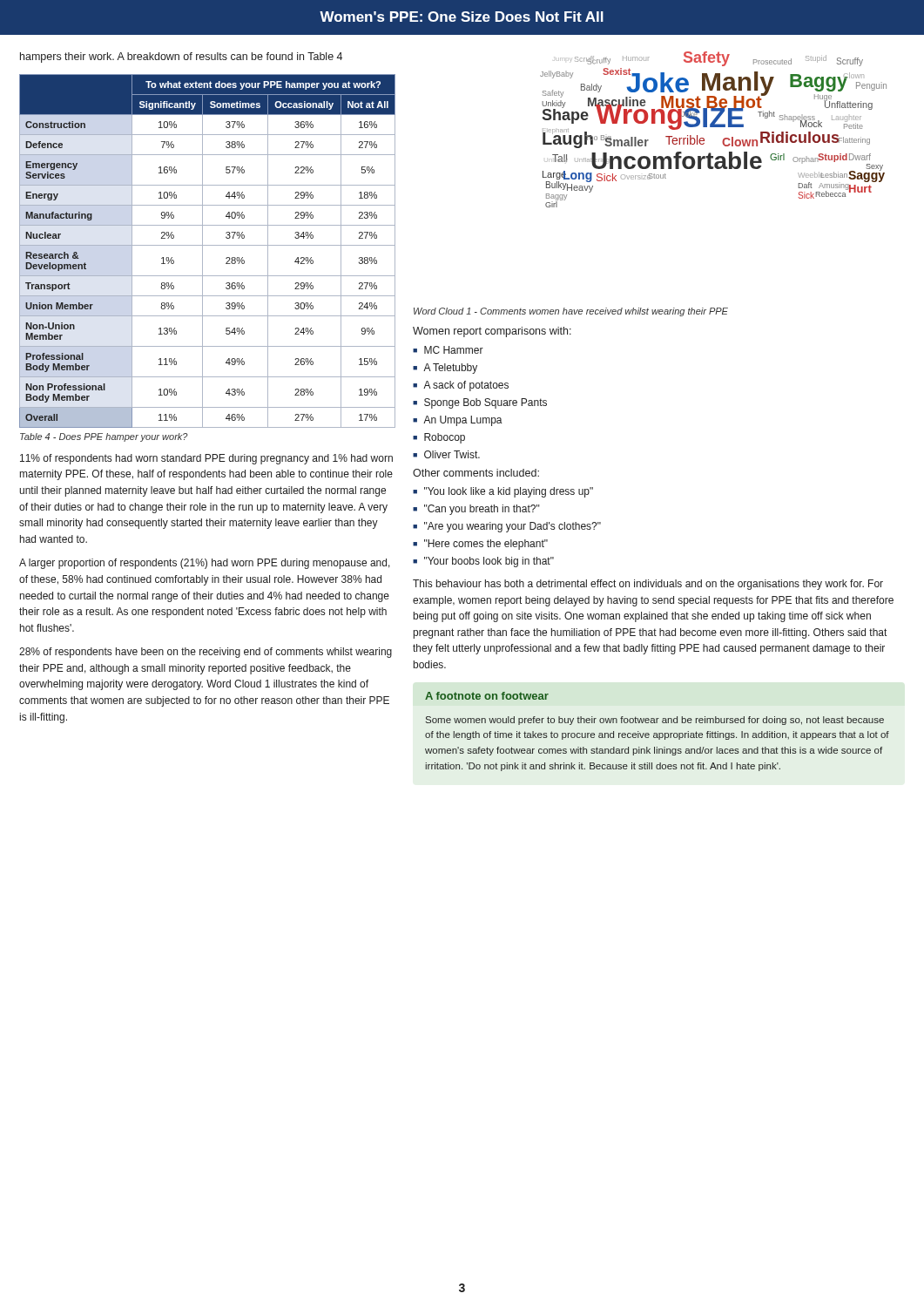This screenshot has width=924, height=1307.
Task: Find the block starting "Women report comparisons with:"
Action: (492, 331)
